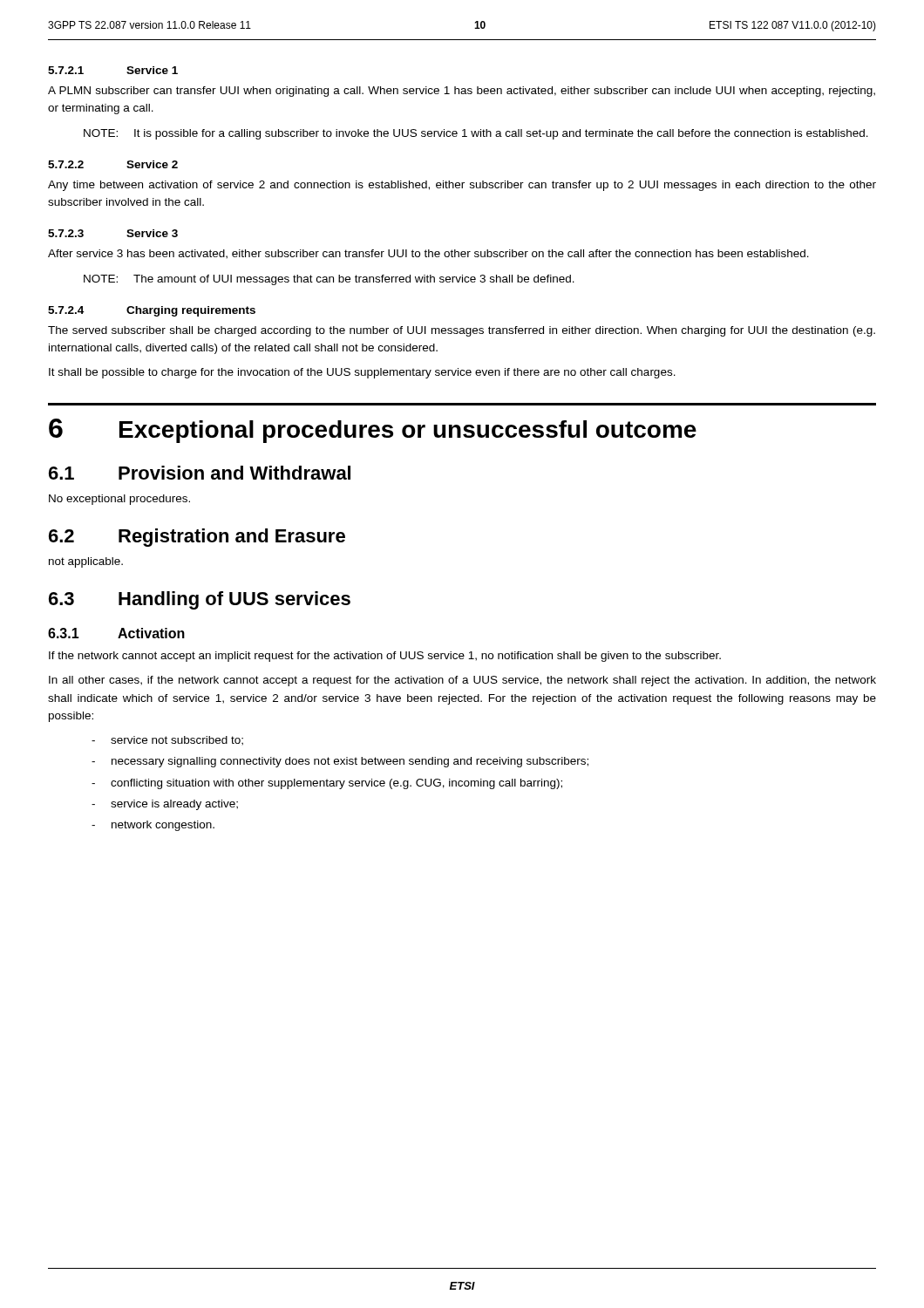
Task: Locate the text block that says "After service 3 has been activated, either subscriber"
Action: (429, 253)
